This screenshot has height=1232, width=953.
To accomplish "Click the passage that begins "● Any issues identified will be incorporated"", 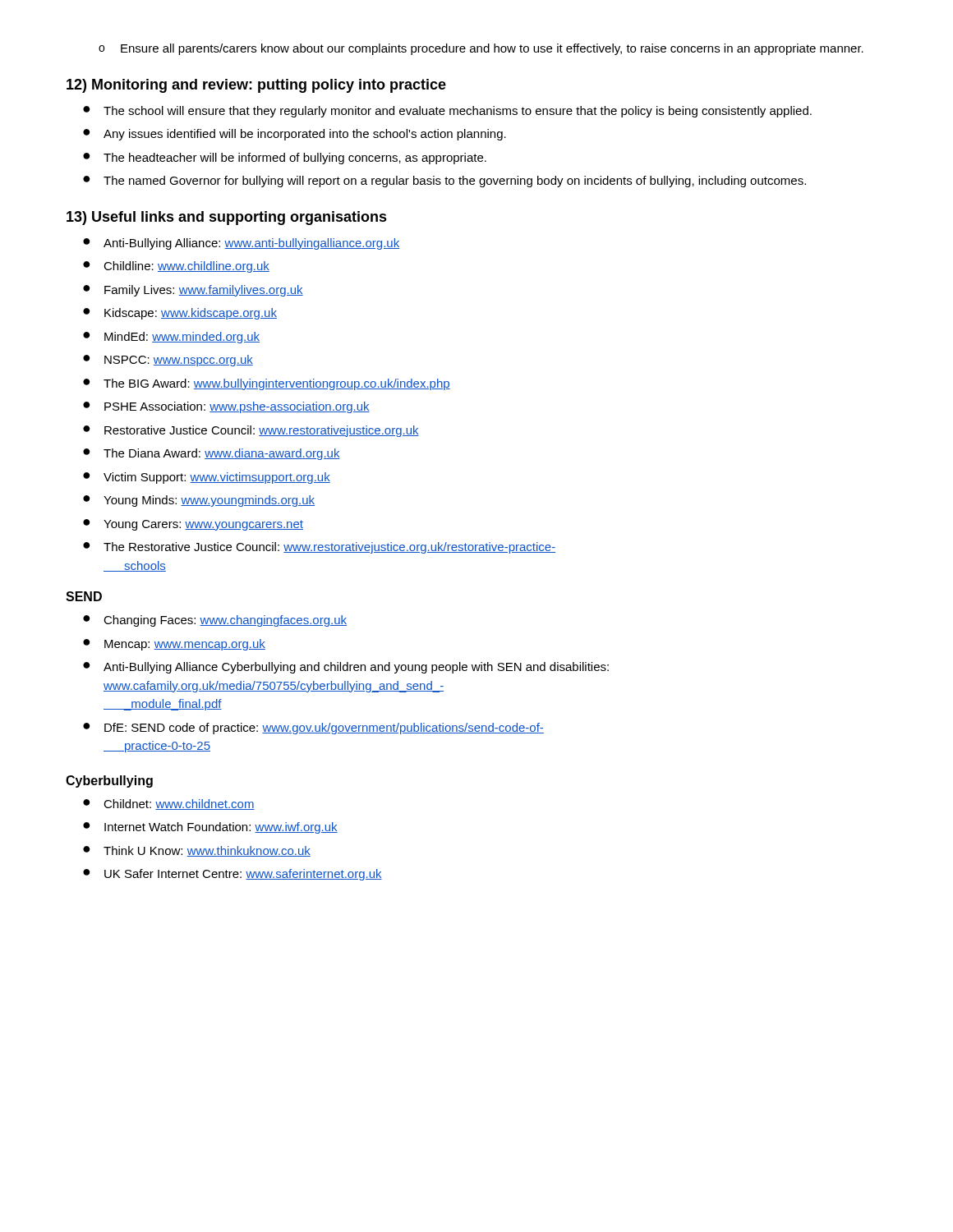I will pos(485,134).
